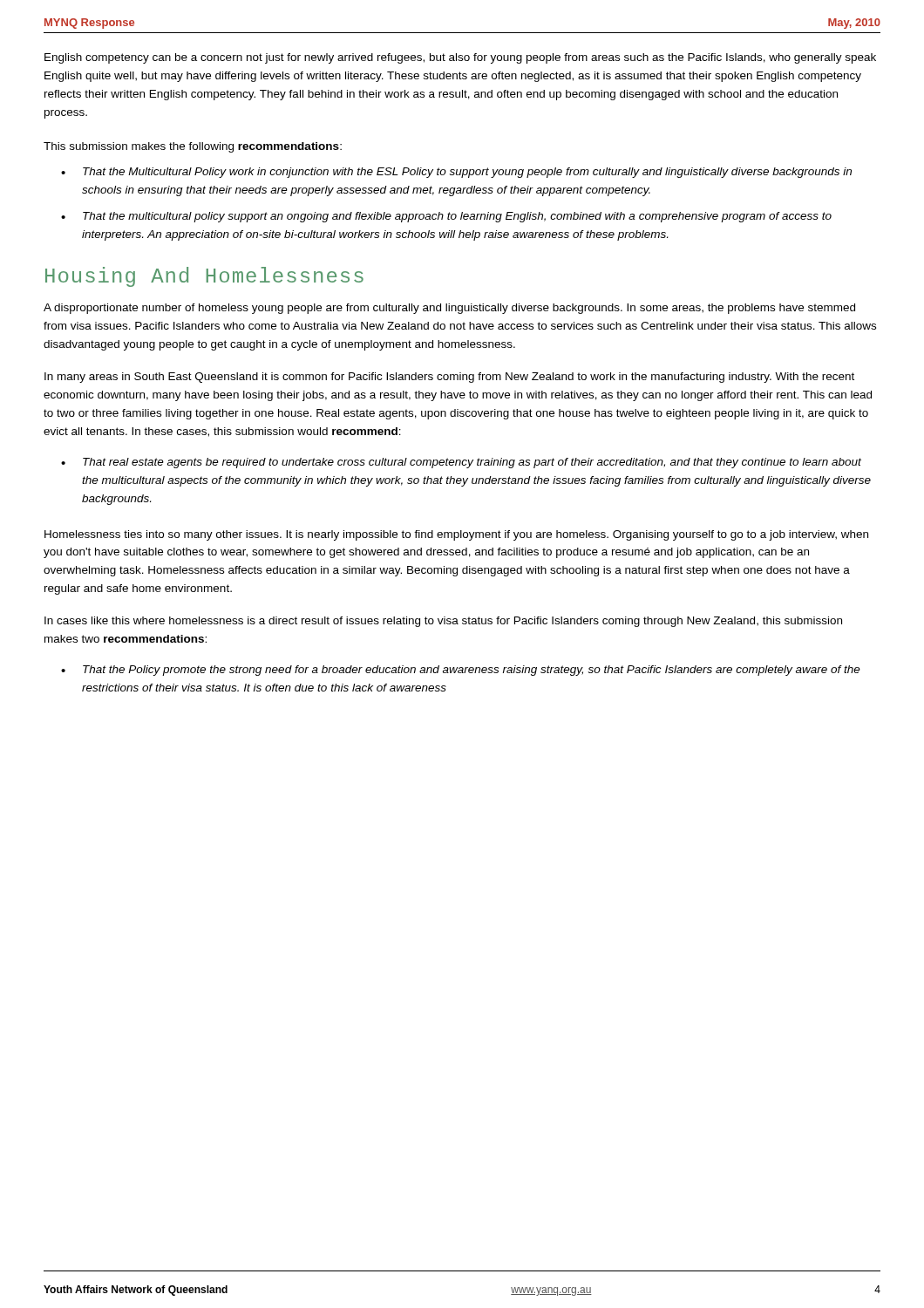Image resolution: width=924 pixels, height=1308 pixels.
Task: Select the text block that reads "Homelessness ties into so many other issues. It"
Action: (x=462, y=562)
